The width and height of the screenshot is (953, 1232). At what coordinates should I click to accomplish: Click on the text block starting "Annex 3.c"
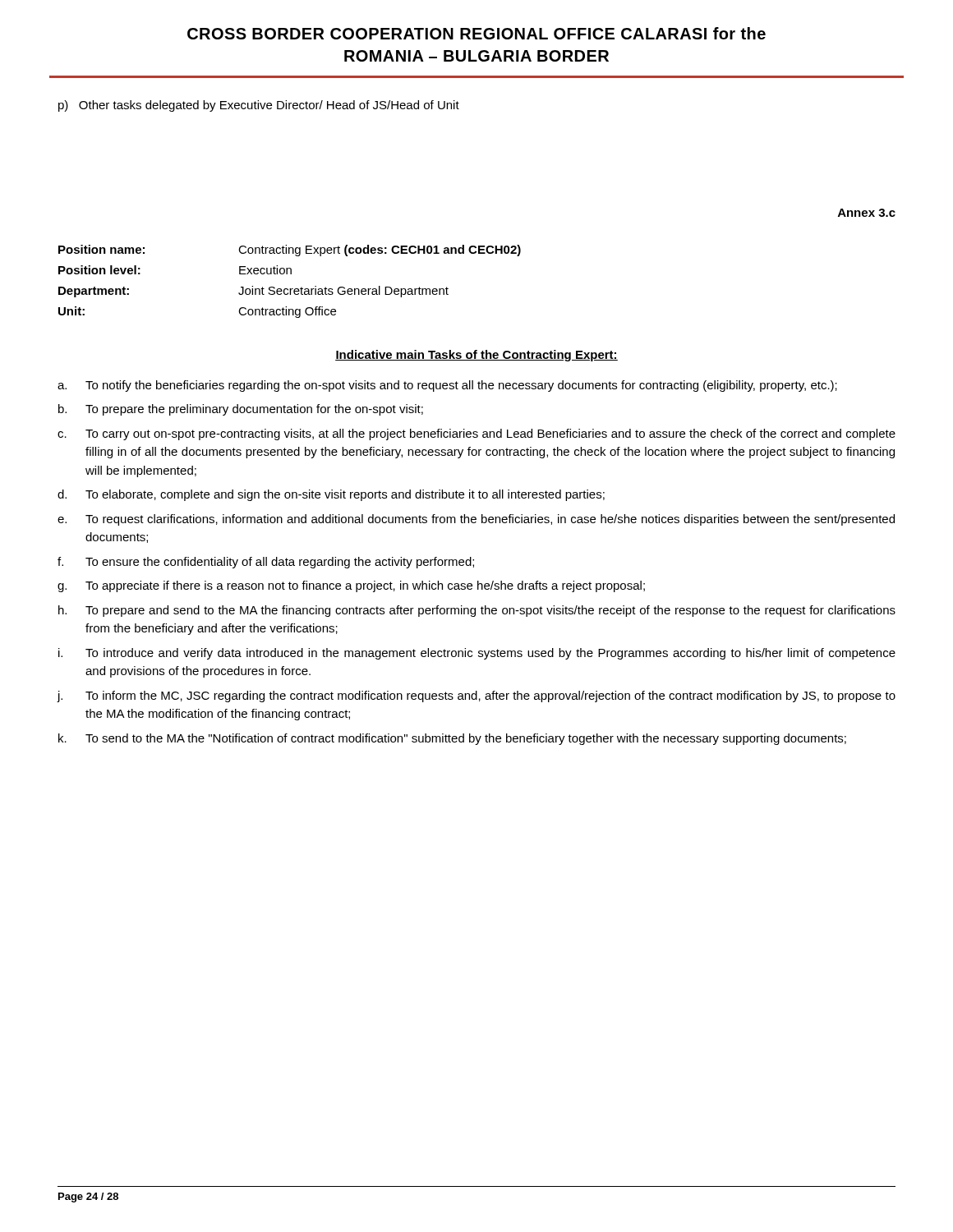866,212
